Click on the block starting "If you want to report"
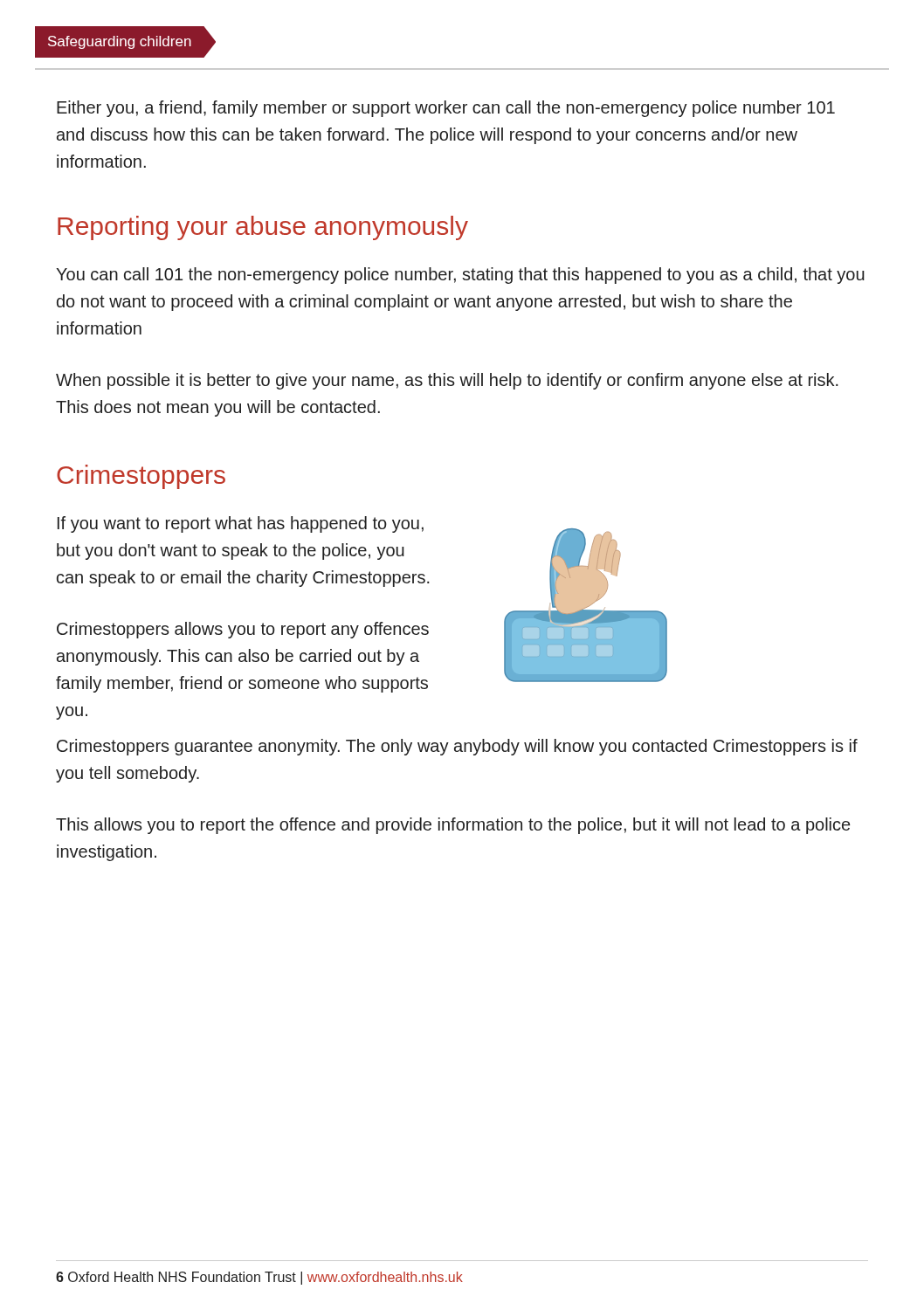 pos(243,550)
